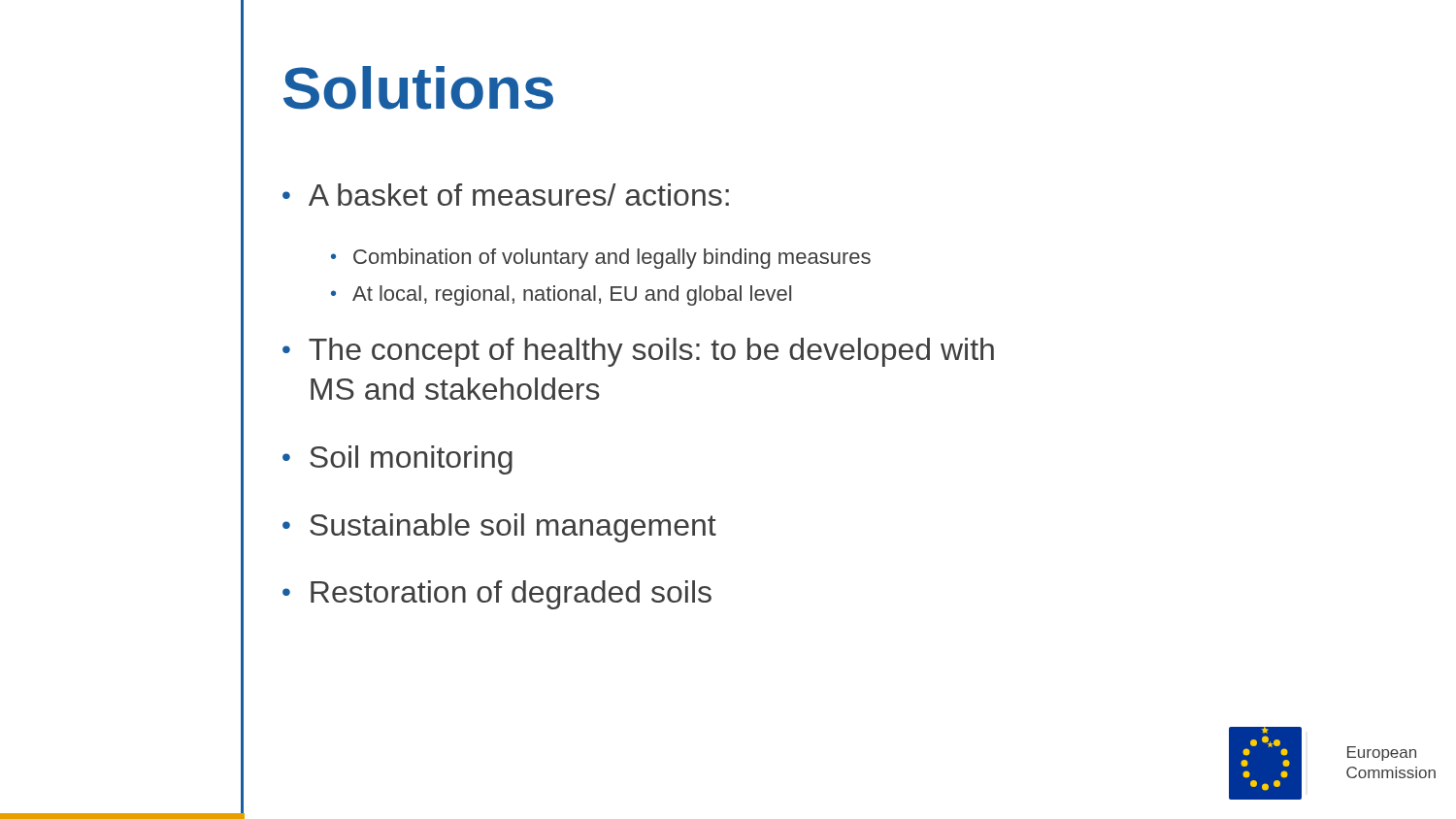Point to the element starting "• At local, regional, national, EU and"

(561, 294)
